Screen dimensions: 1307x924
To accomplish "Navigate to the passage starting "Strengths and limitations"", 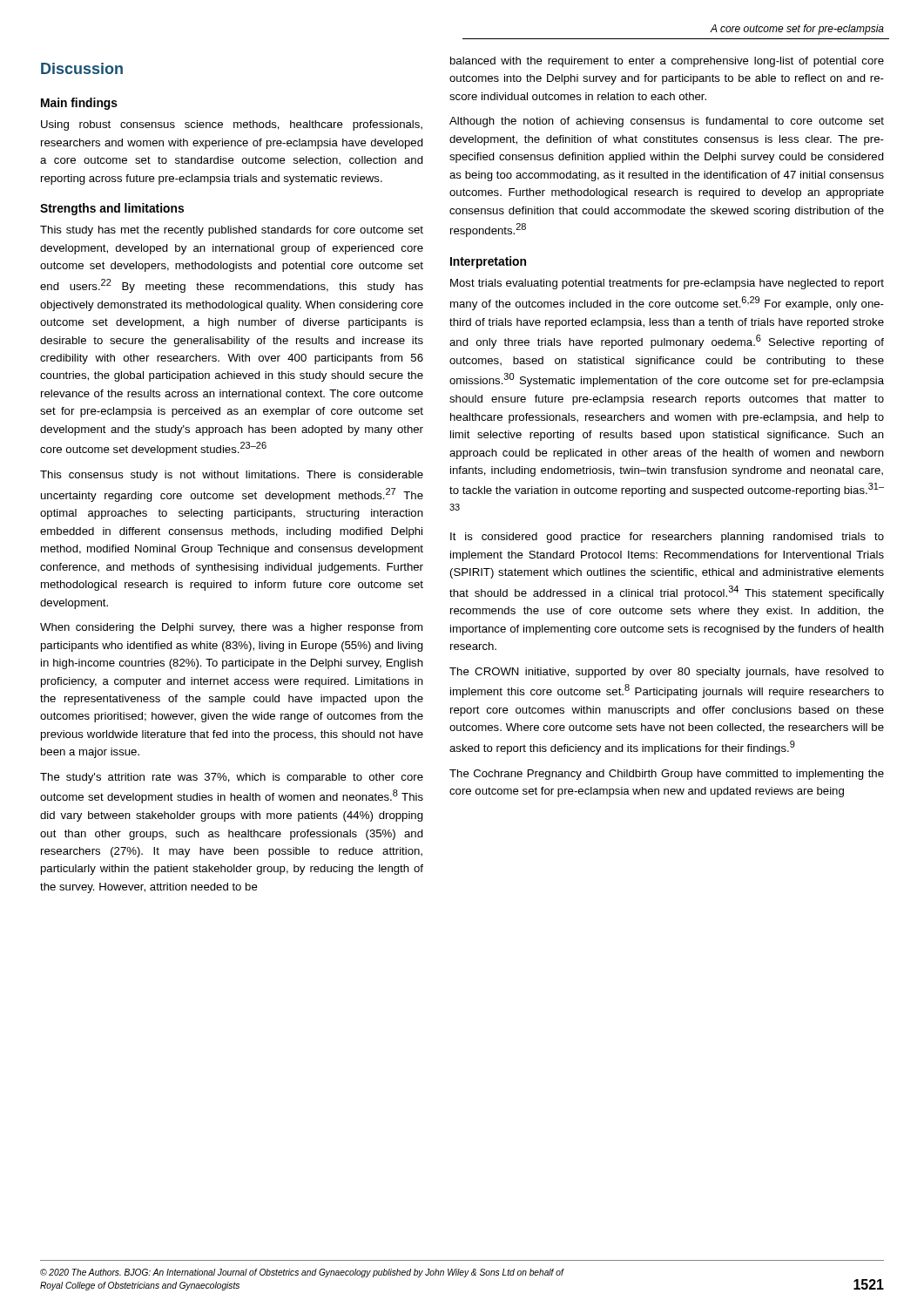I will (112, 209).
